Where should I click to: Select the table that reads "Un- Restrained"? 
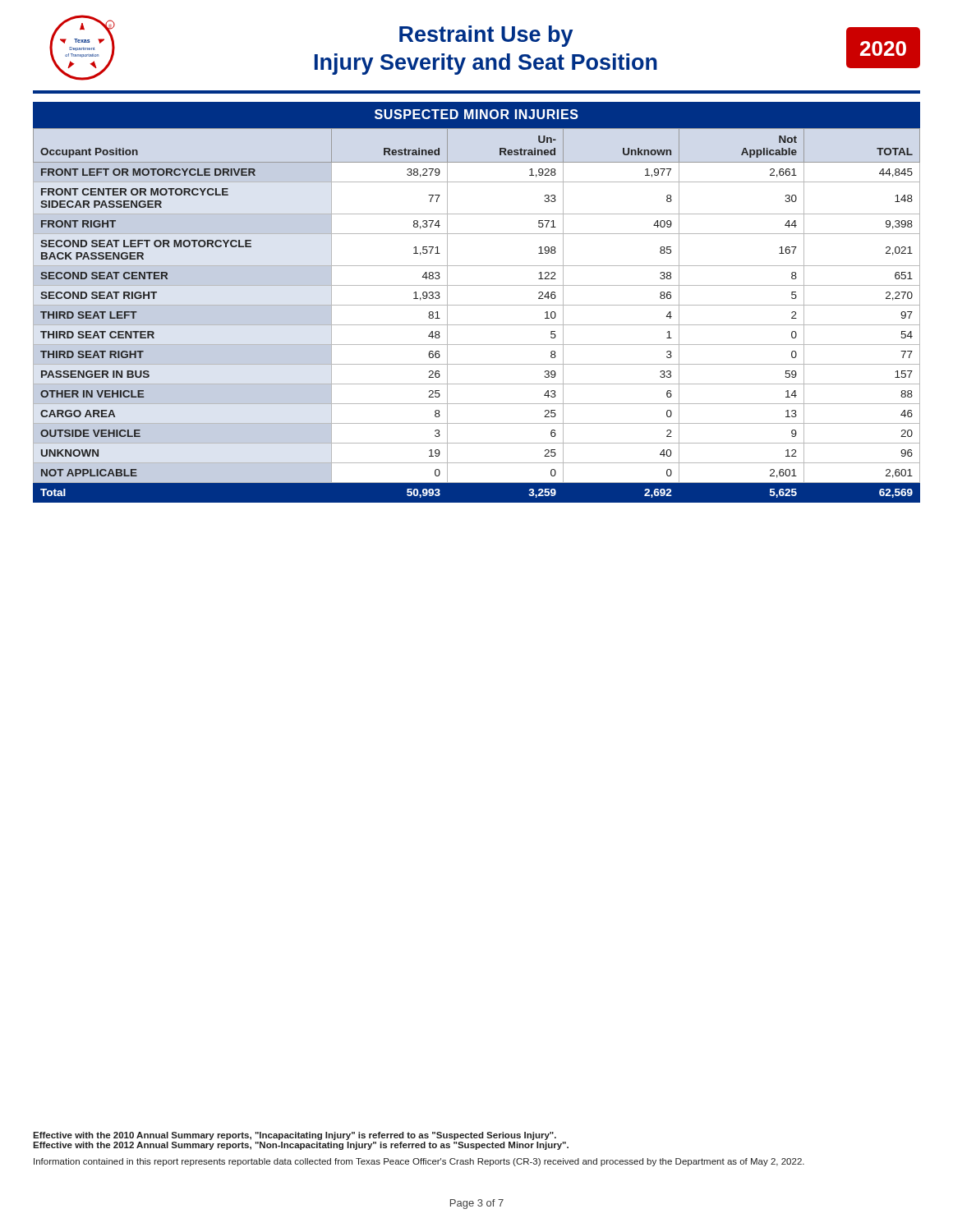(x=476, y=315)
